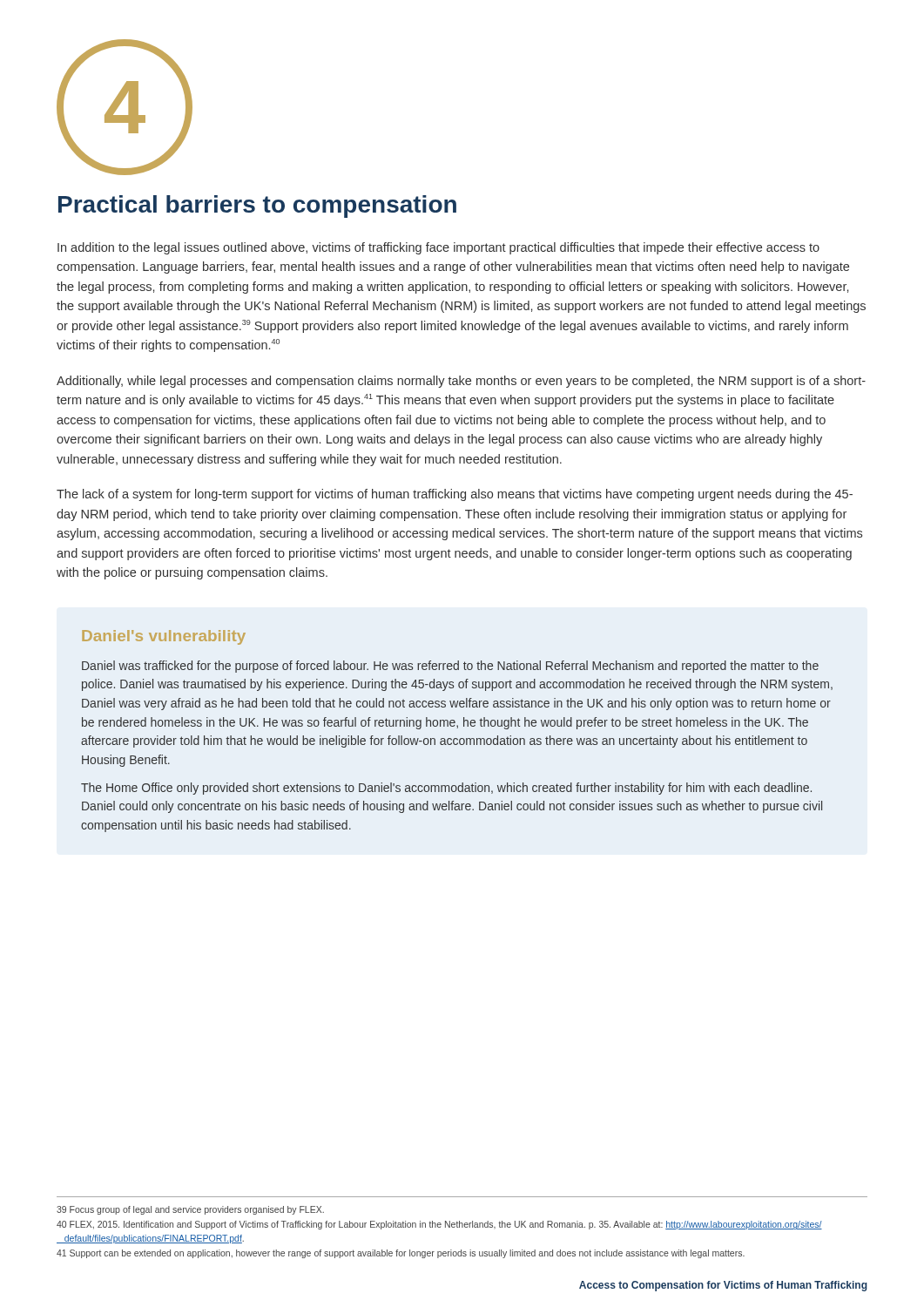Select the text starting "41 Support can be extended on application,"

401,1253
